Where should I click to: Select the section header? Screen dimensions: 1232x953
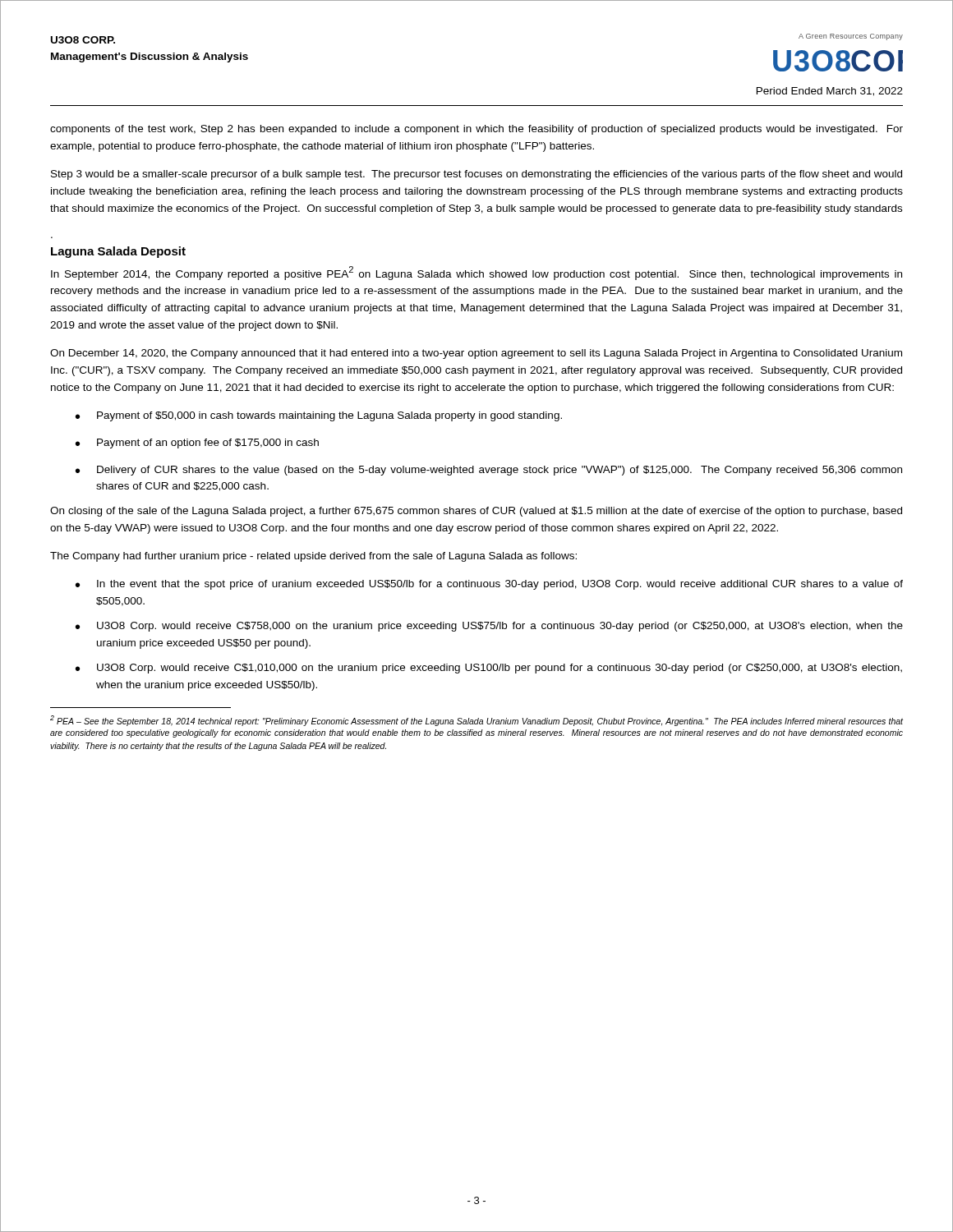click(118, 251)
